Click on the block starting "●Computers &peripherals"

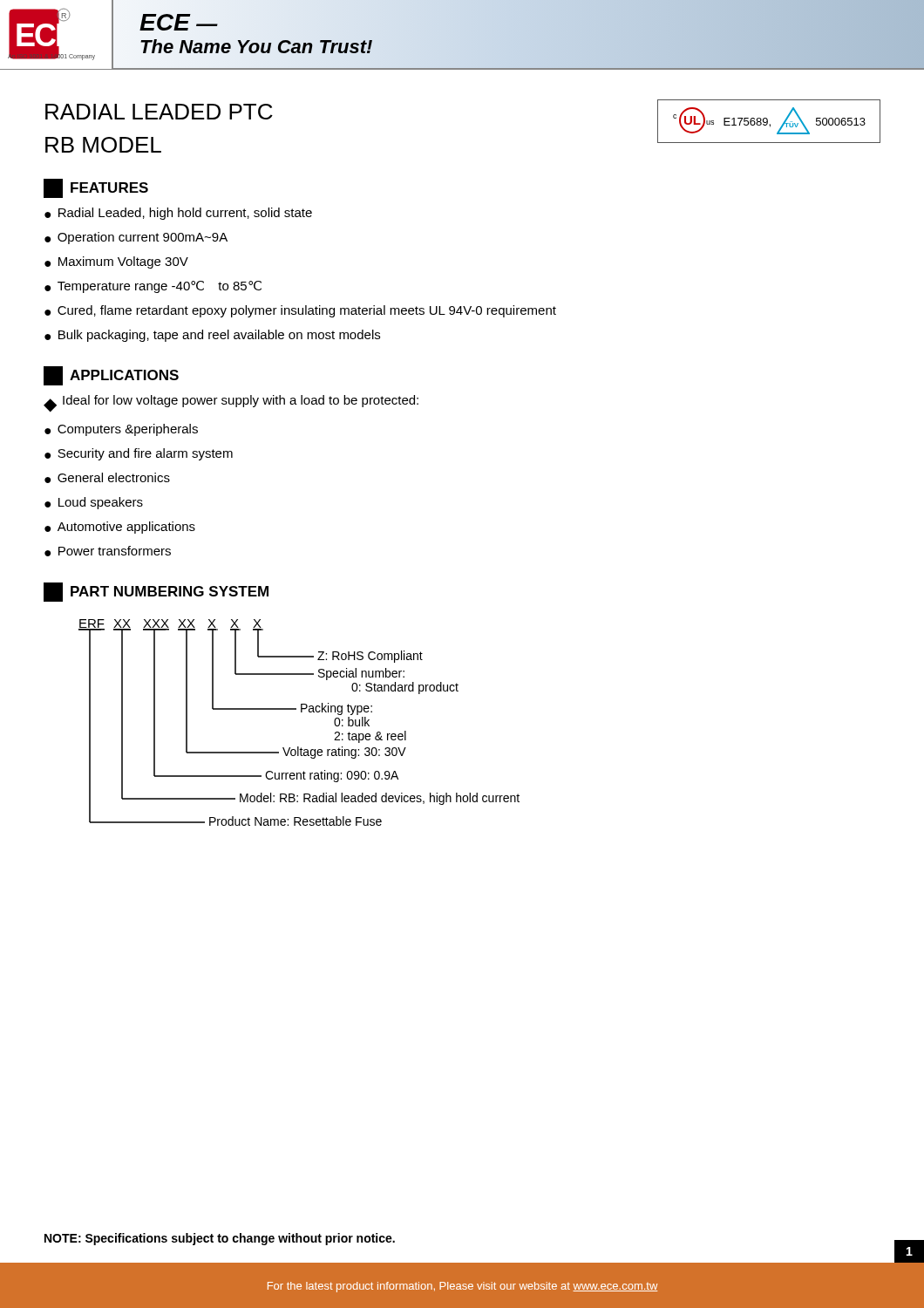tap(121, 431)
